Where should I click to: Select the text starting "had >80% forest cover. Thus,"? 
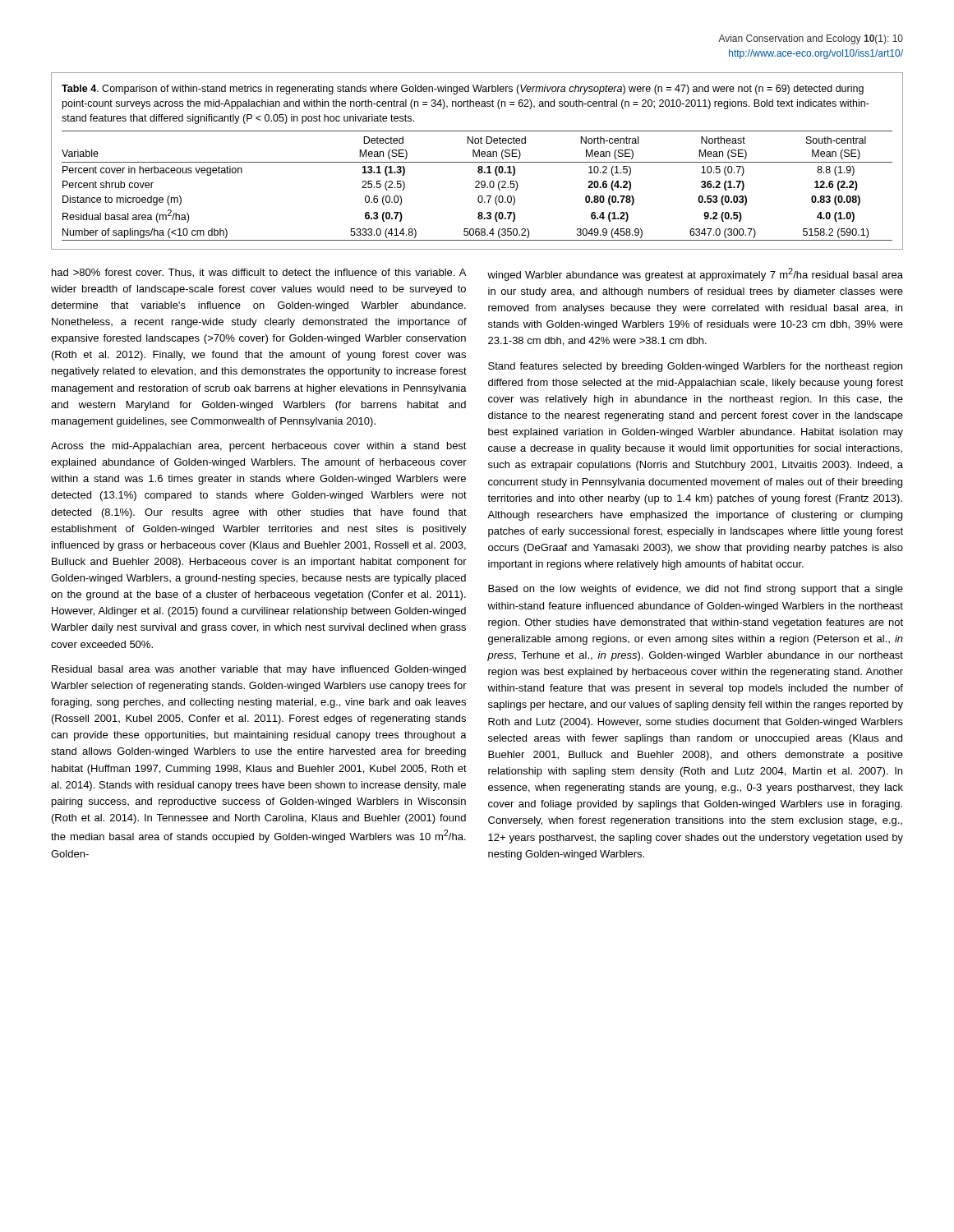click(259, 347)
